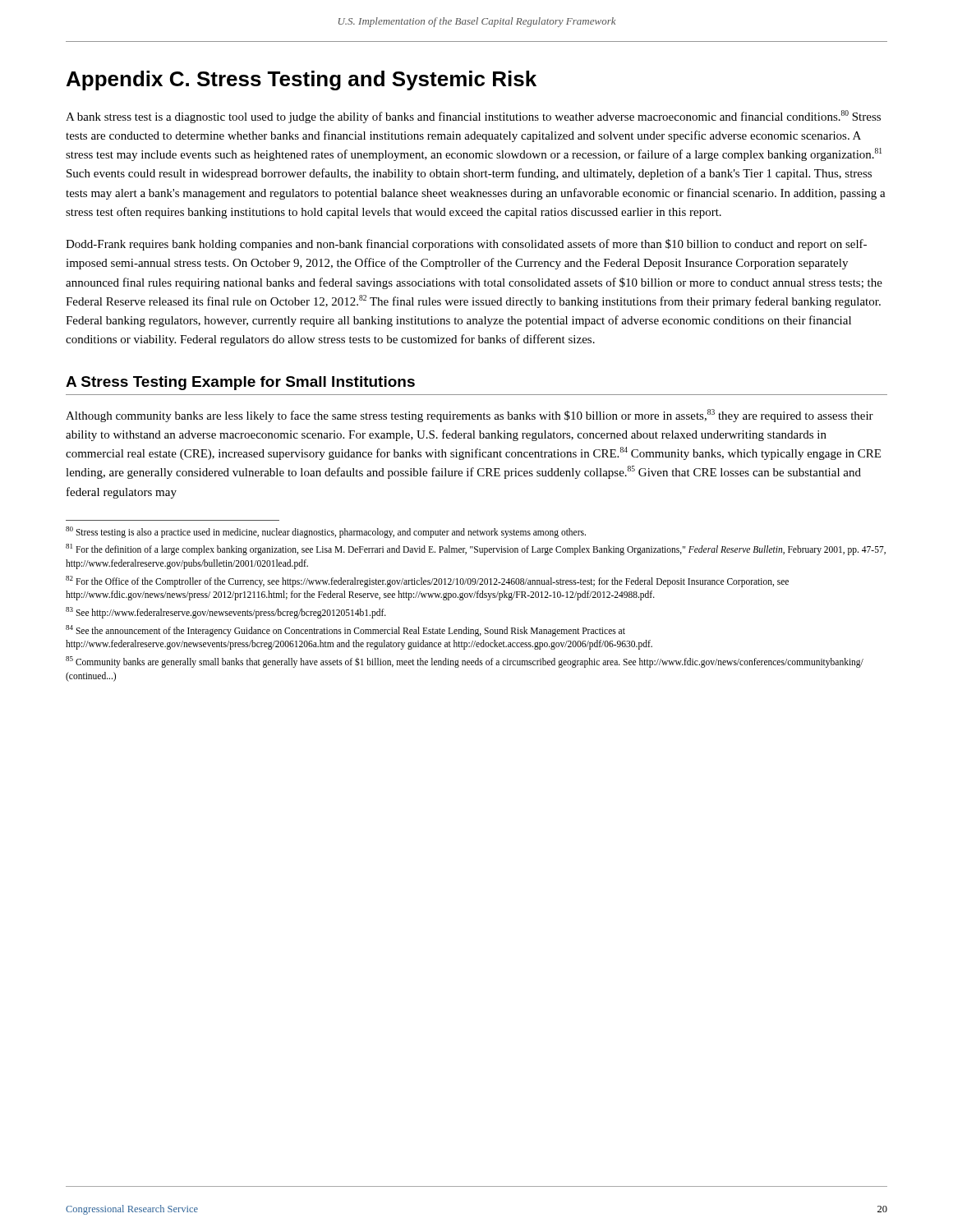Click on the passage starting "Although community banks are less"
Image resolution: width=953 pixels, height=1232 pixels.
coord(474,453)
